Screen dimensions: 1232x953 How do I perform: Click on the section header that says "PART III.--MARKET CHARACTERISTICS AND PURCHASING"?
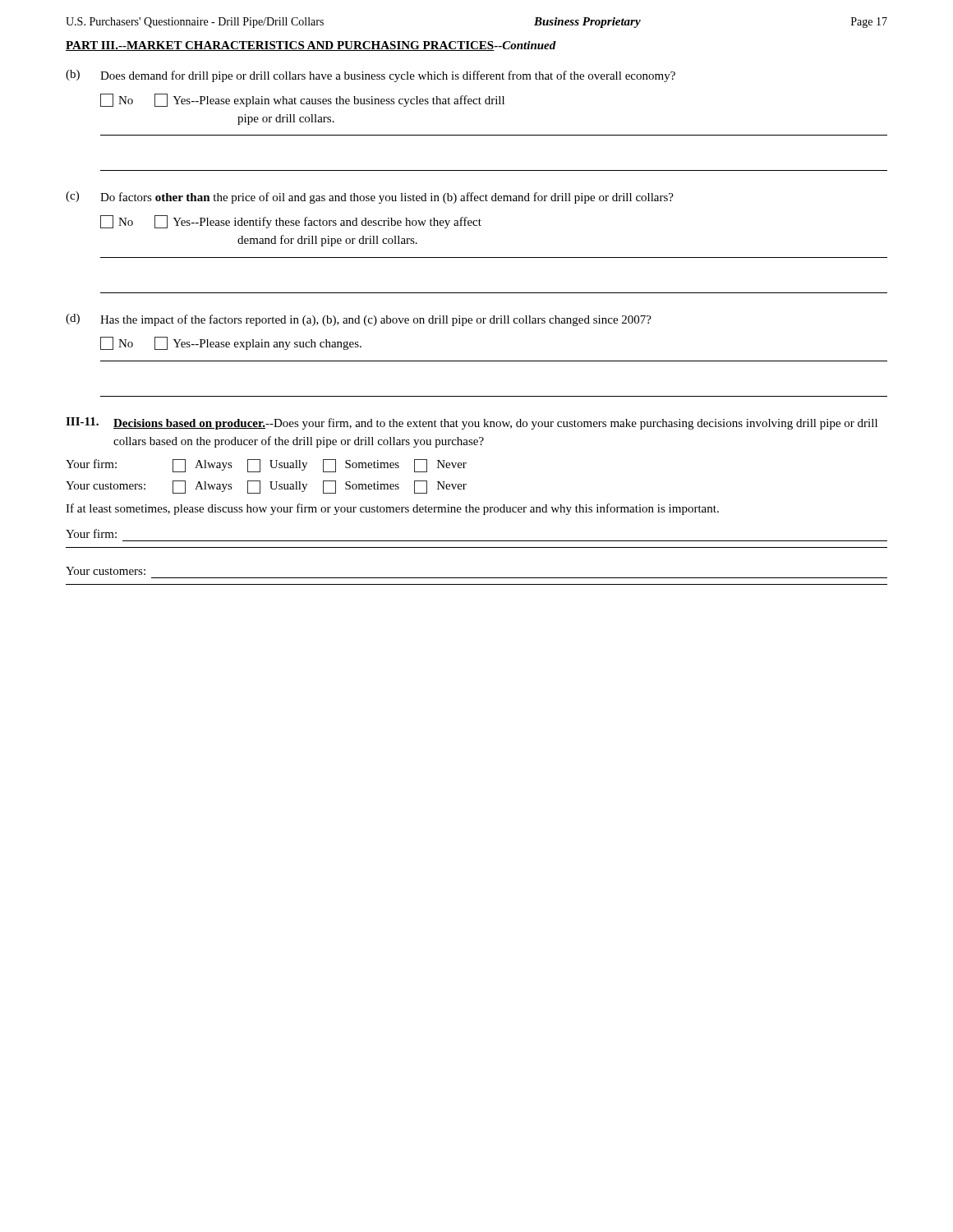(x=311, y=45)
